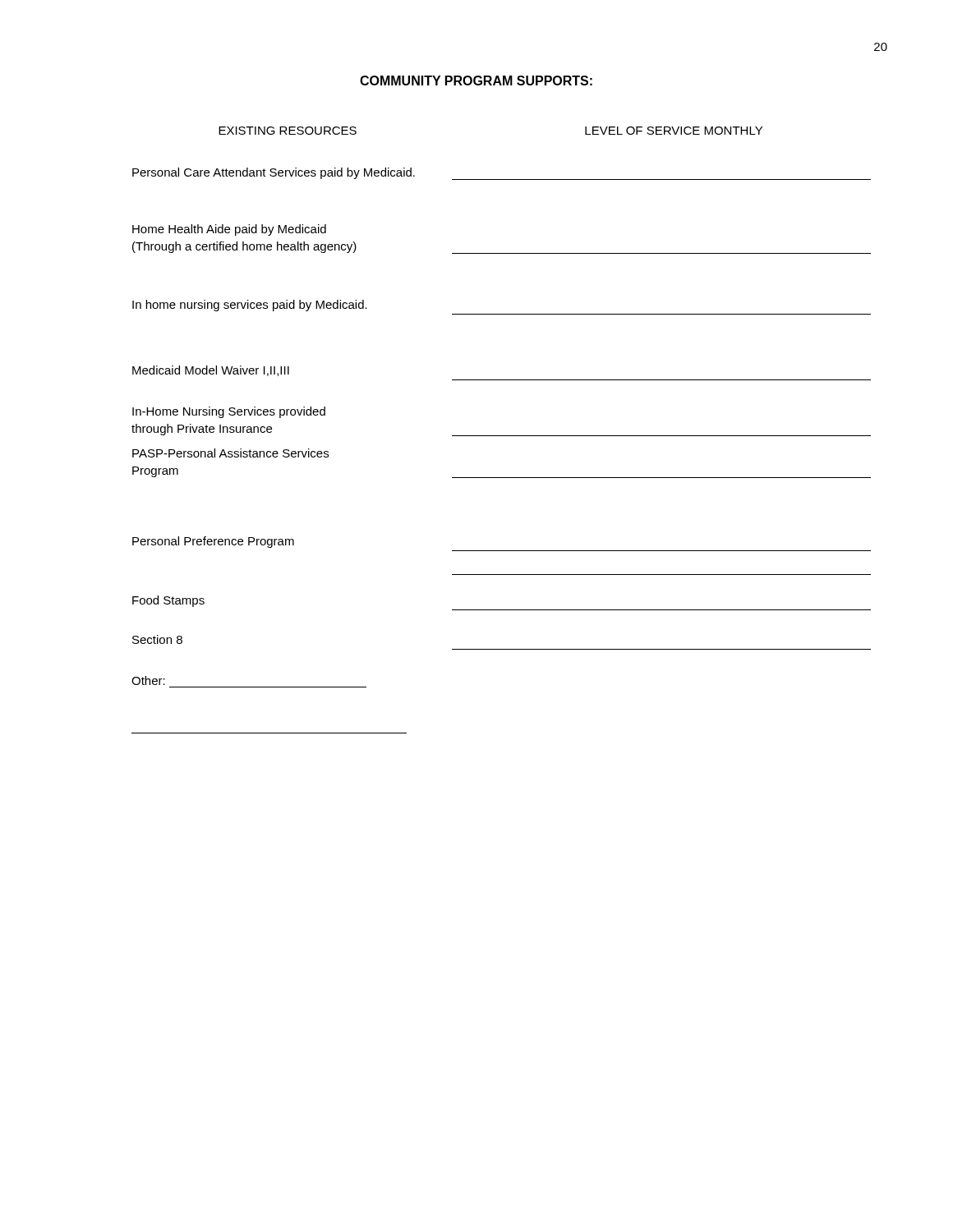This screenshot has width=953, height=1232.
Task: Find the list item with the text "In home nursing services paid"
Action: 501,306
